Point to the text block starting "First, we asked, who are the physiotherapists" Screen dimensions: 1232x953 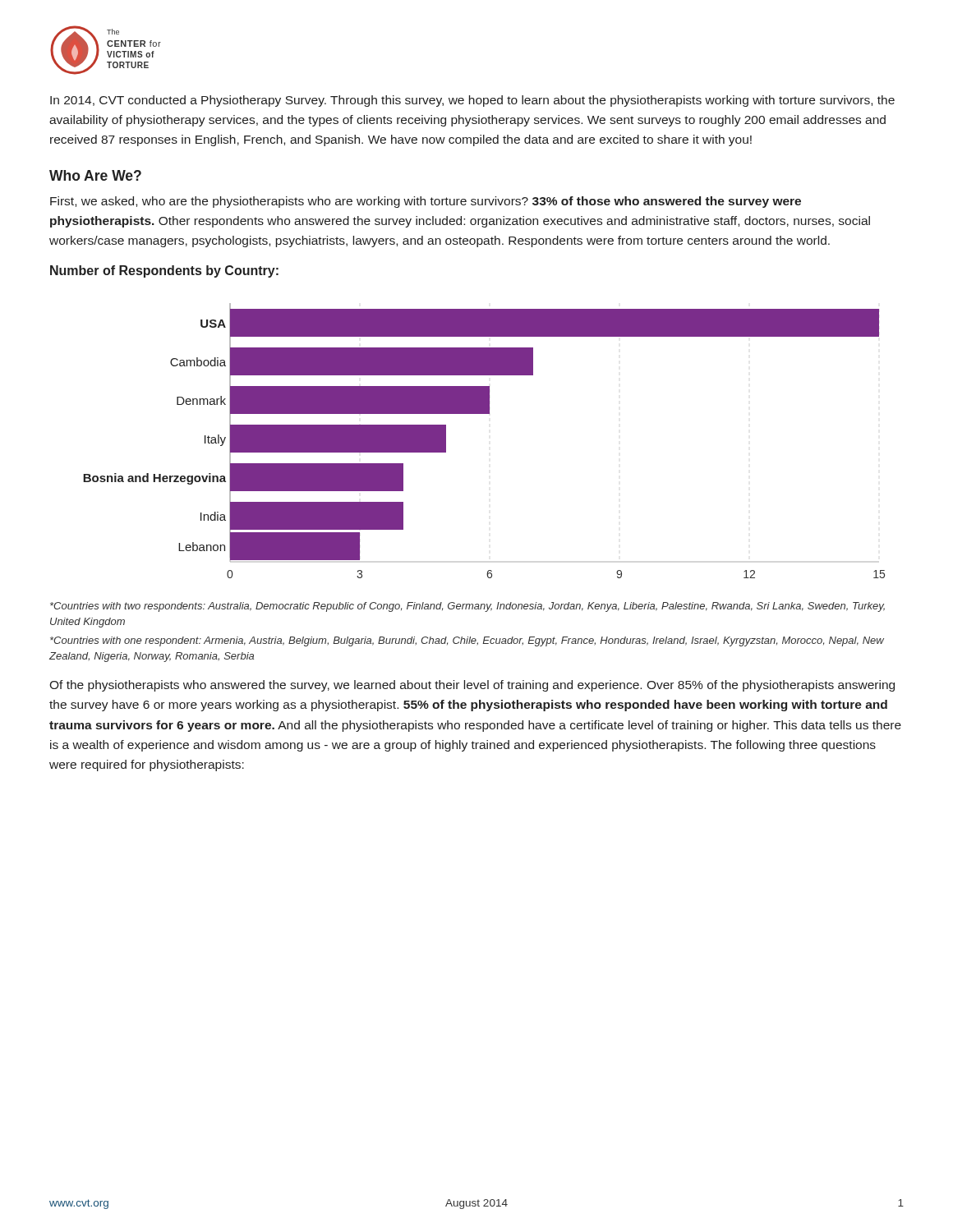coord(460,221)
